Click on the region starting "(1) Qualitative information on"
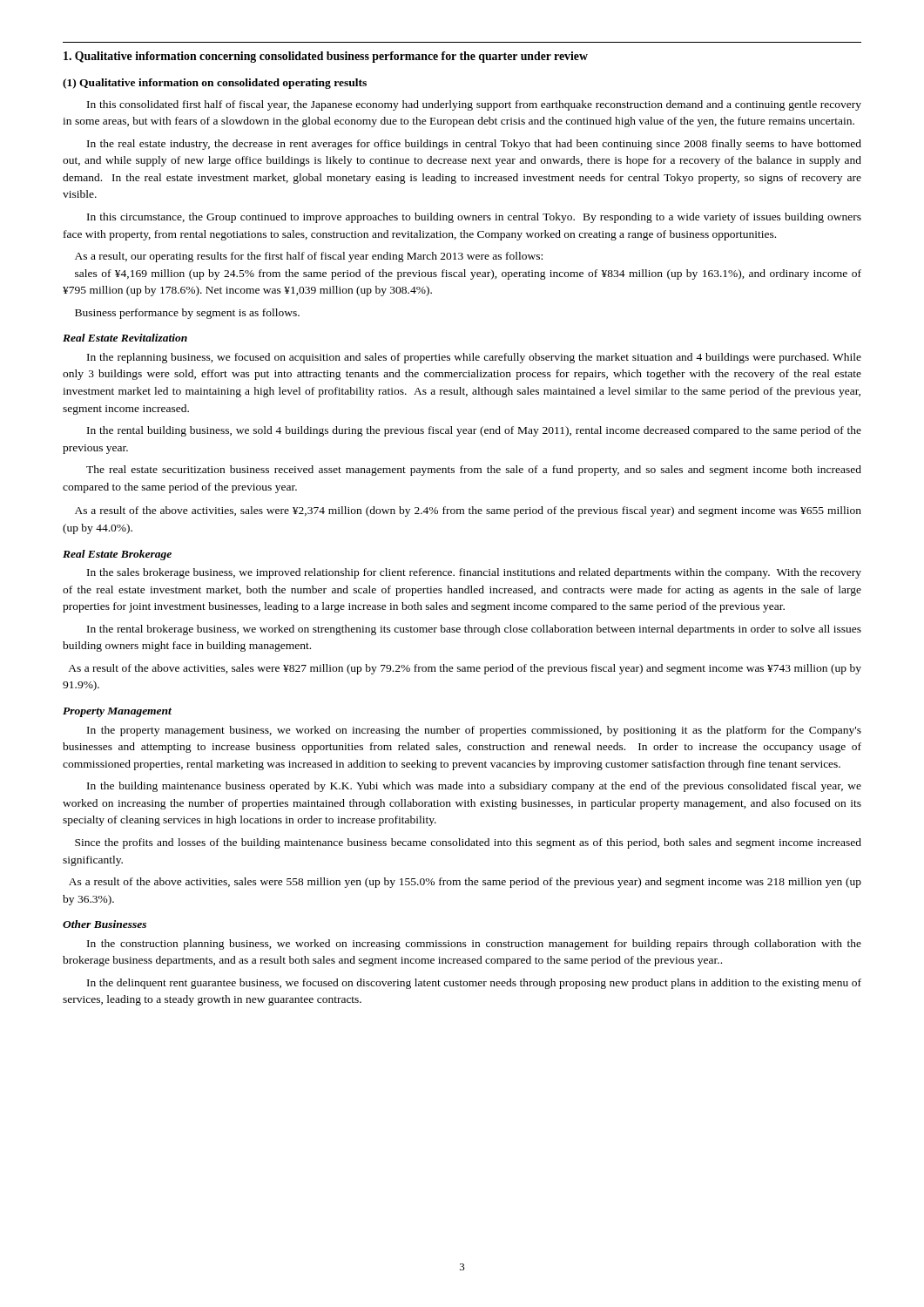This screenshot has width=924, height=1307. point(215,82)
